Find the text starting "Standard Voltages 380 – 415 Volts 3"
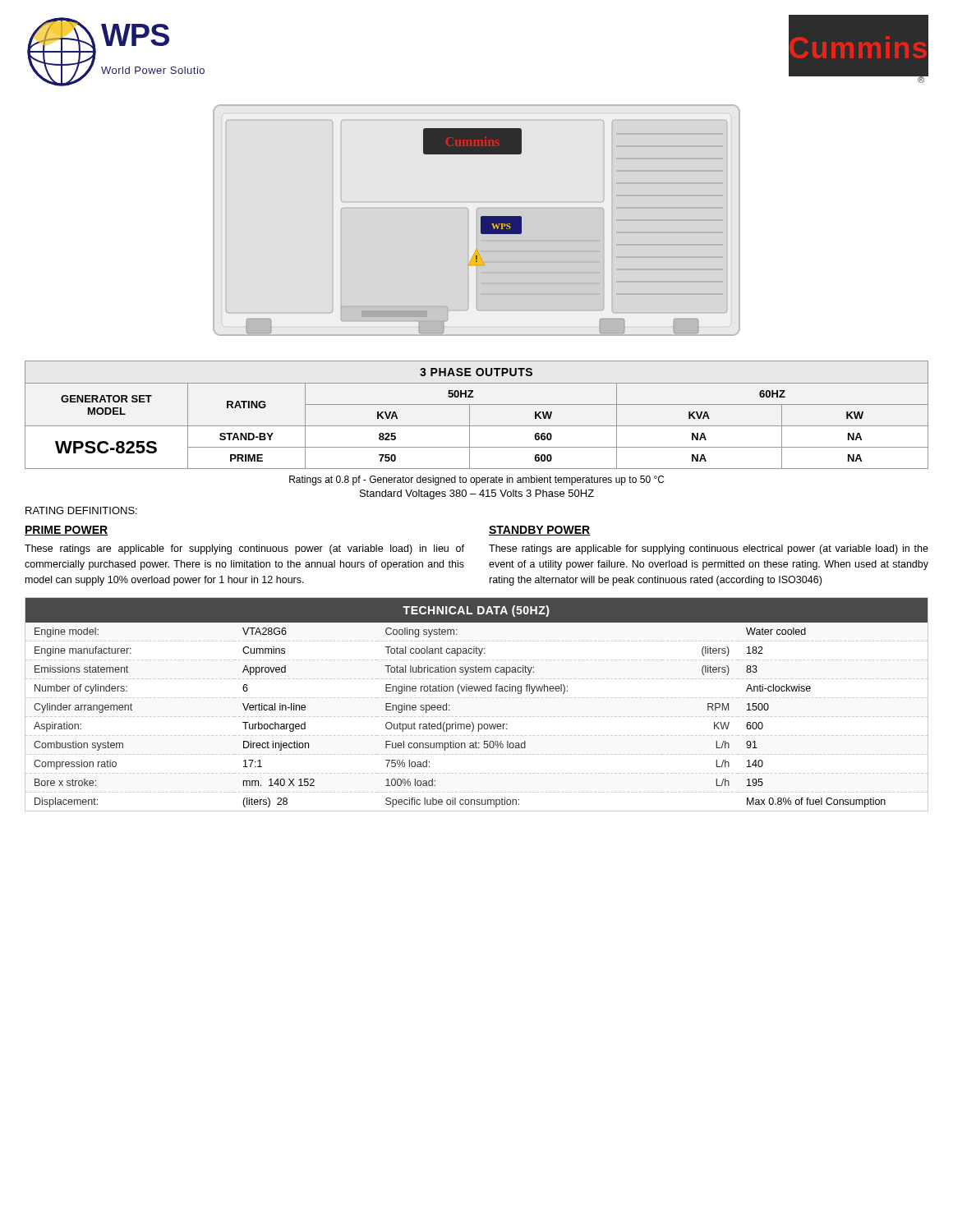 click(476, 493)
